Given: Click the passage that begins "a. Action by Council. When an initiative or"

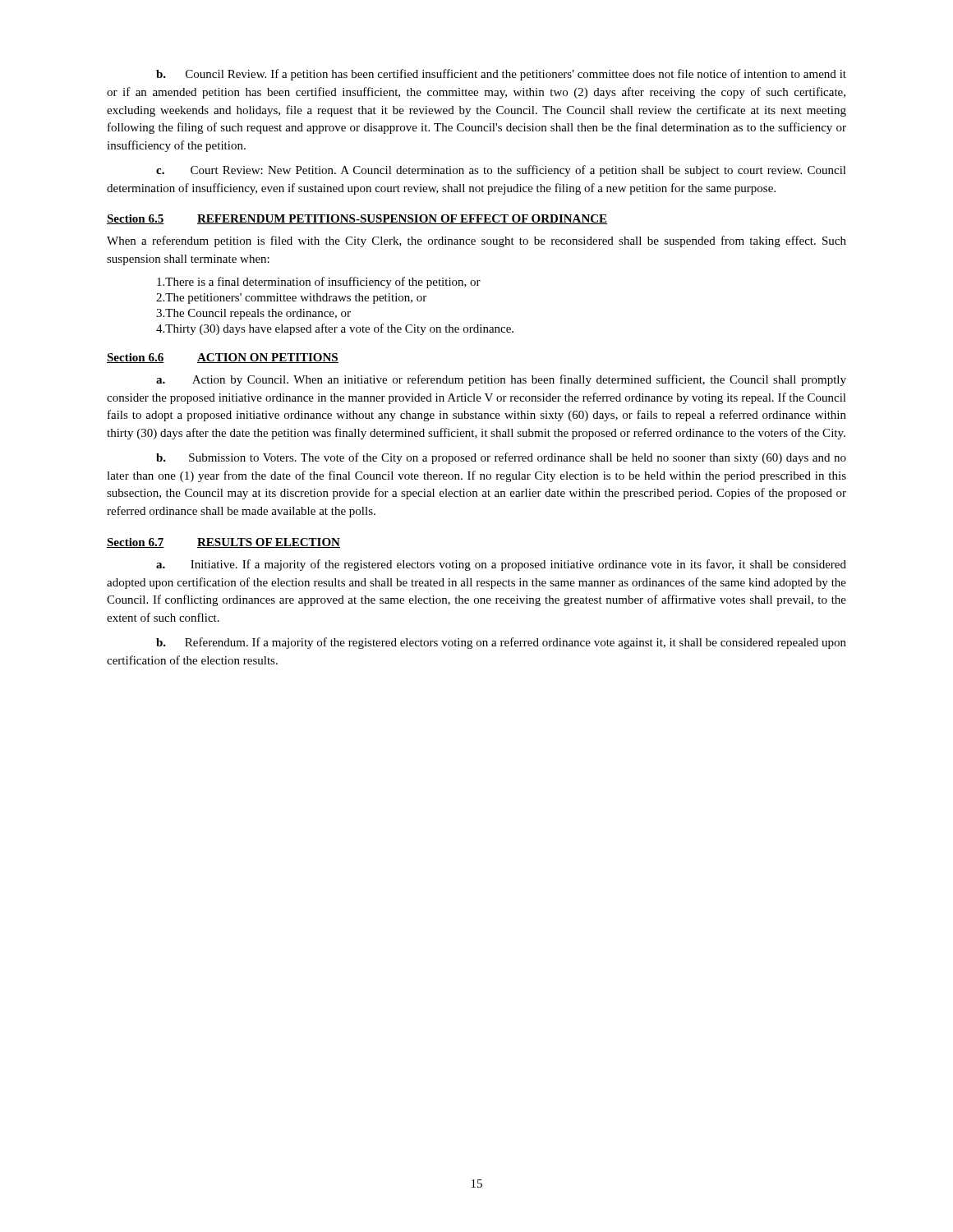Looking at the screenshot, I should (x=476, y=407).
